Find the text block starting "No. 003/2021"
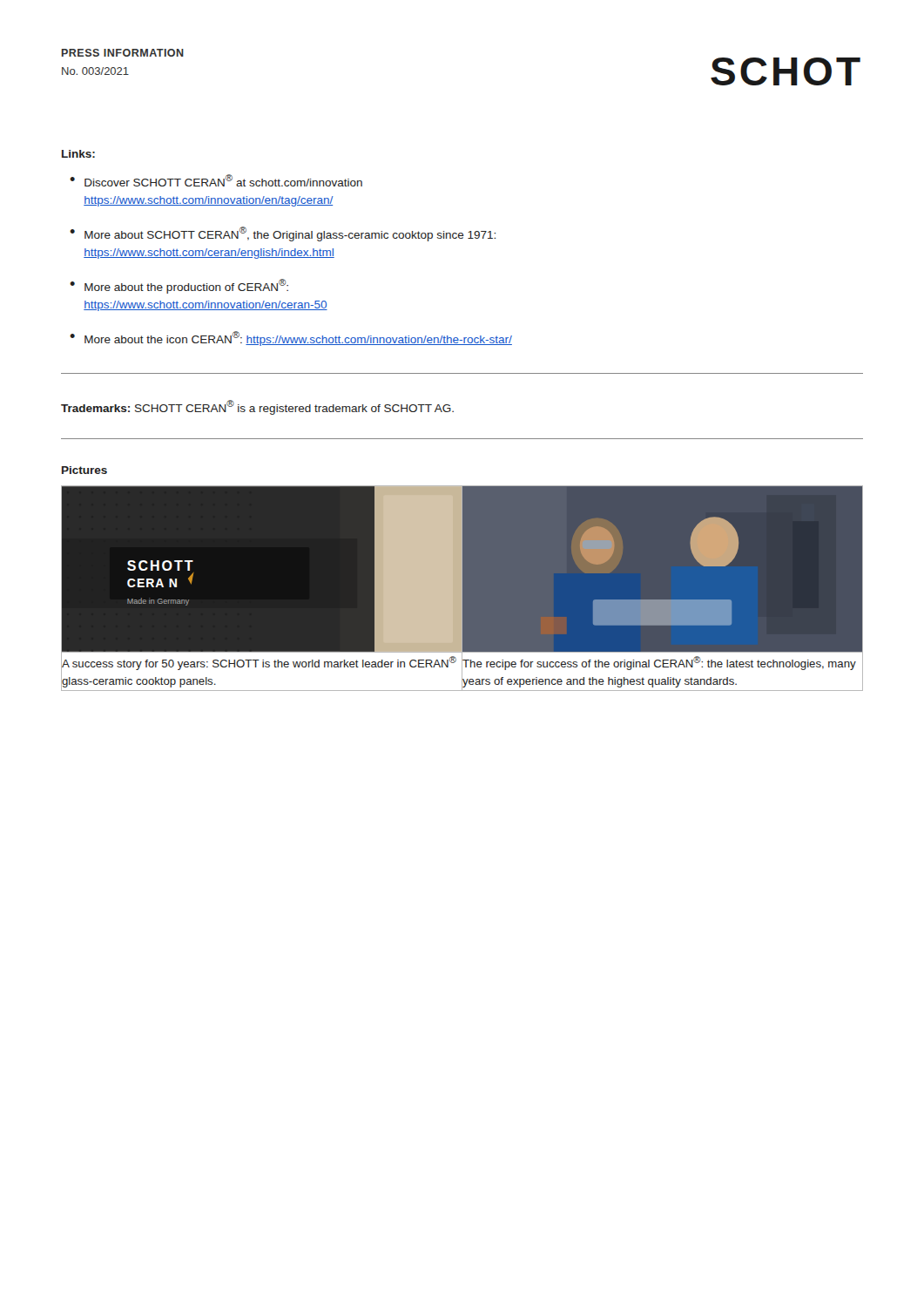 (95, 71)
